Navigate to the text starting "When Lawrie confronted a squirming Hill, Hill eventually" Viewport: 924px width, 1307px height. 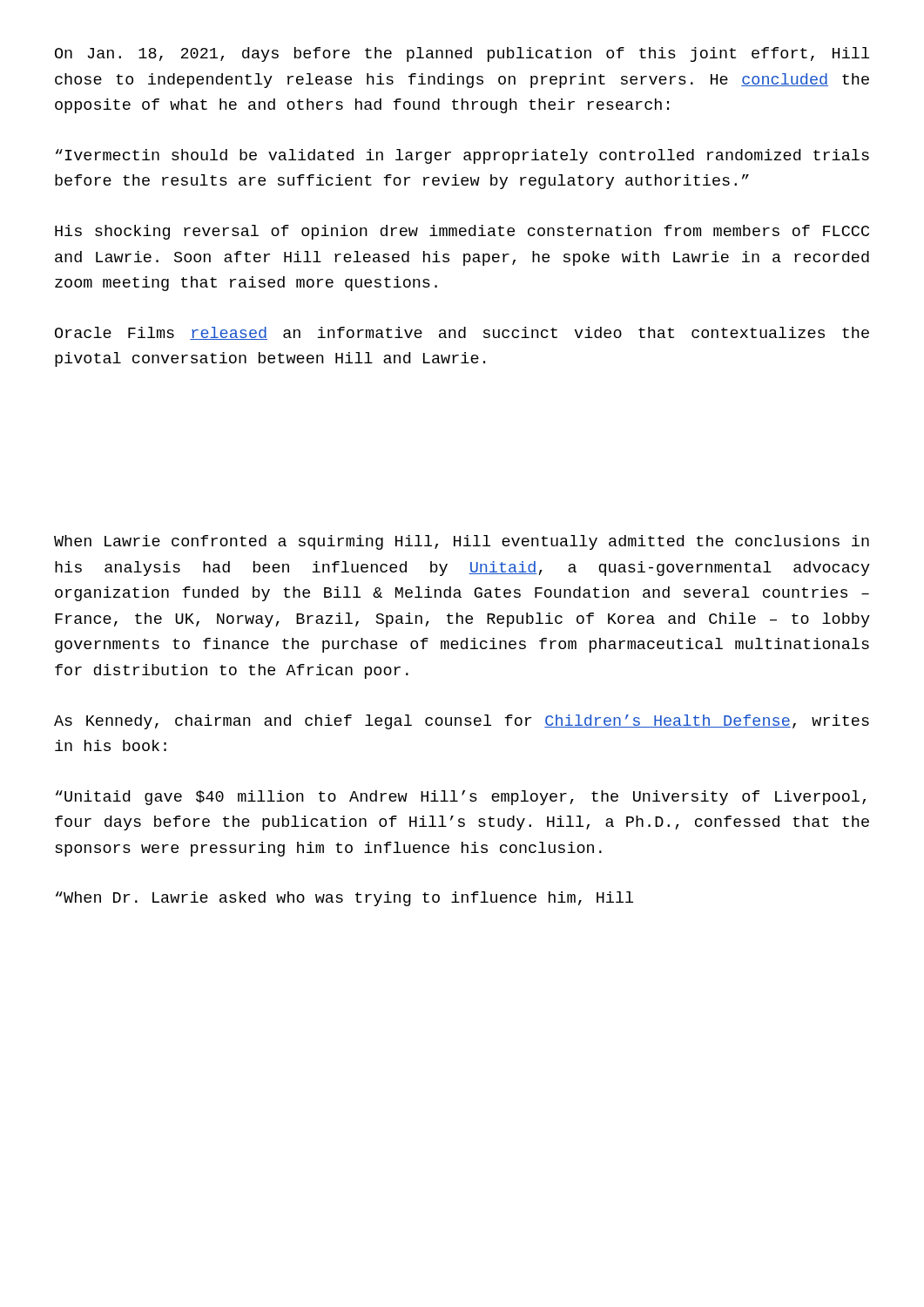tap(462, 607)
